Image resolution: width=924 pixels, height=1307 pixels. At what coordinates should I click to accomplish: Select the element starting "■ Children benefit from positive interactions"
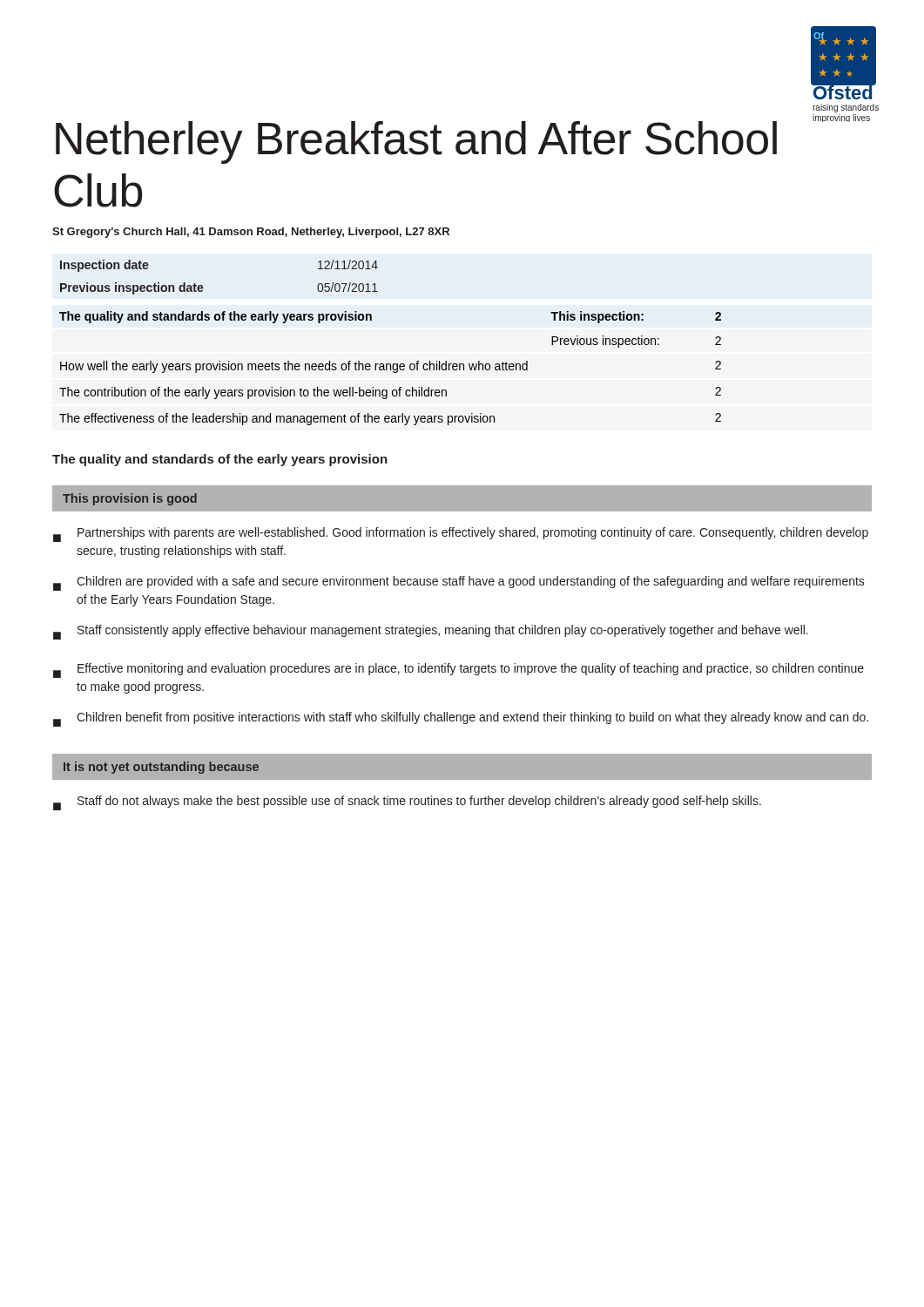point(462,721)
